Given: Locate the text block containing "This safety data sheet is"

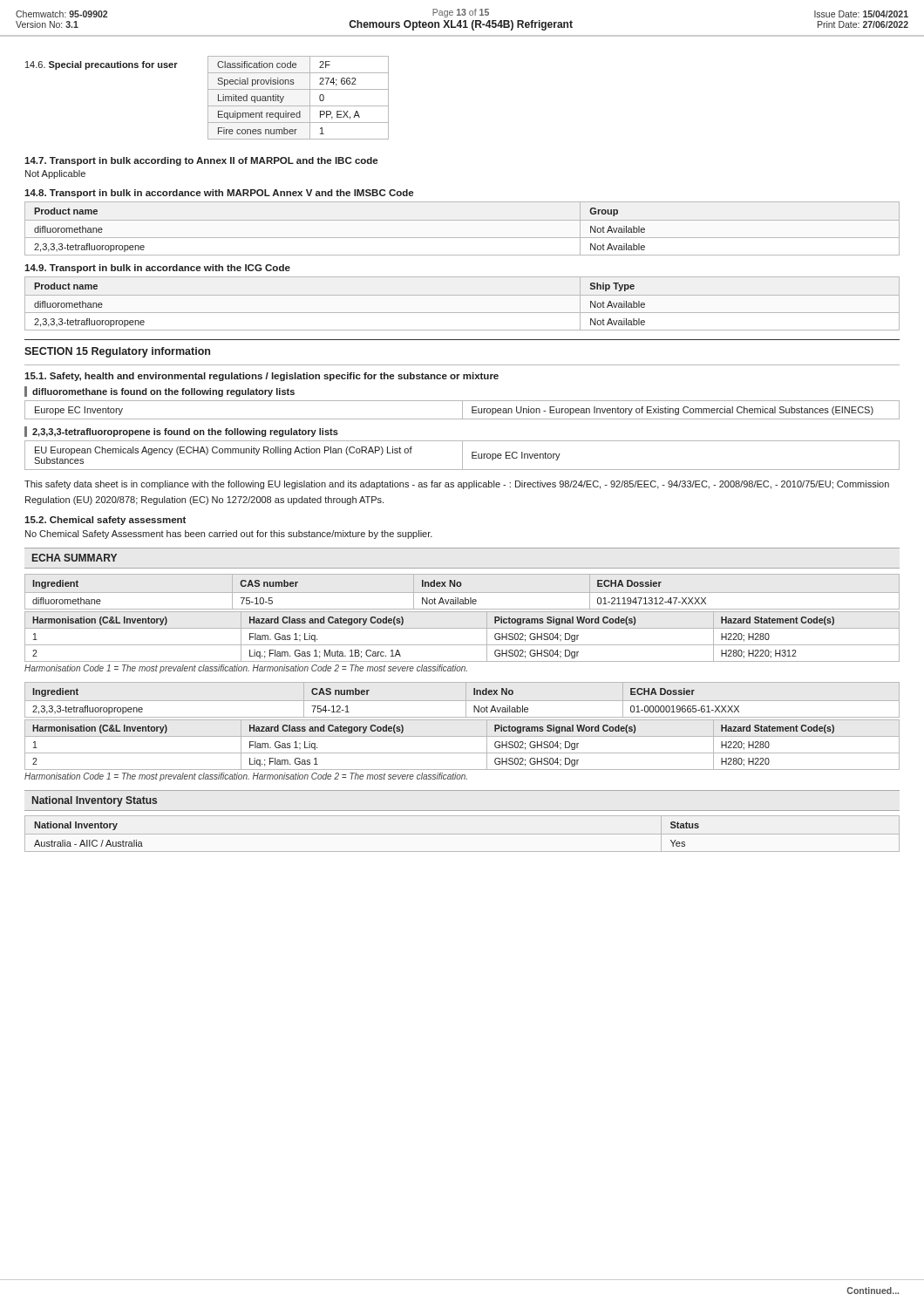Looking at the screenshot, I should pos(457,492).
